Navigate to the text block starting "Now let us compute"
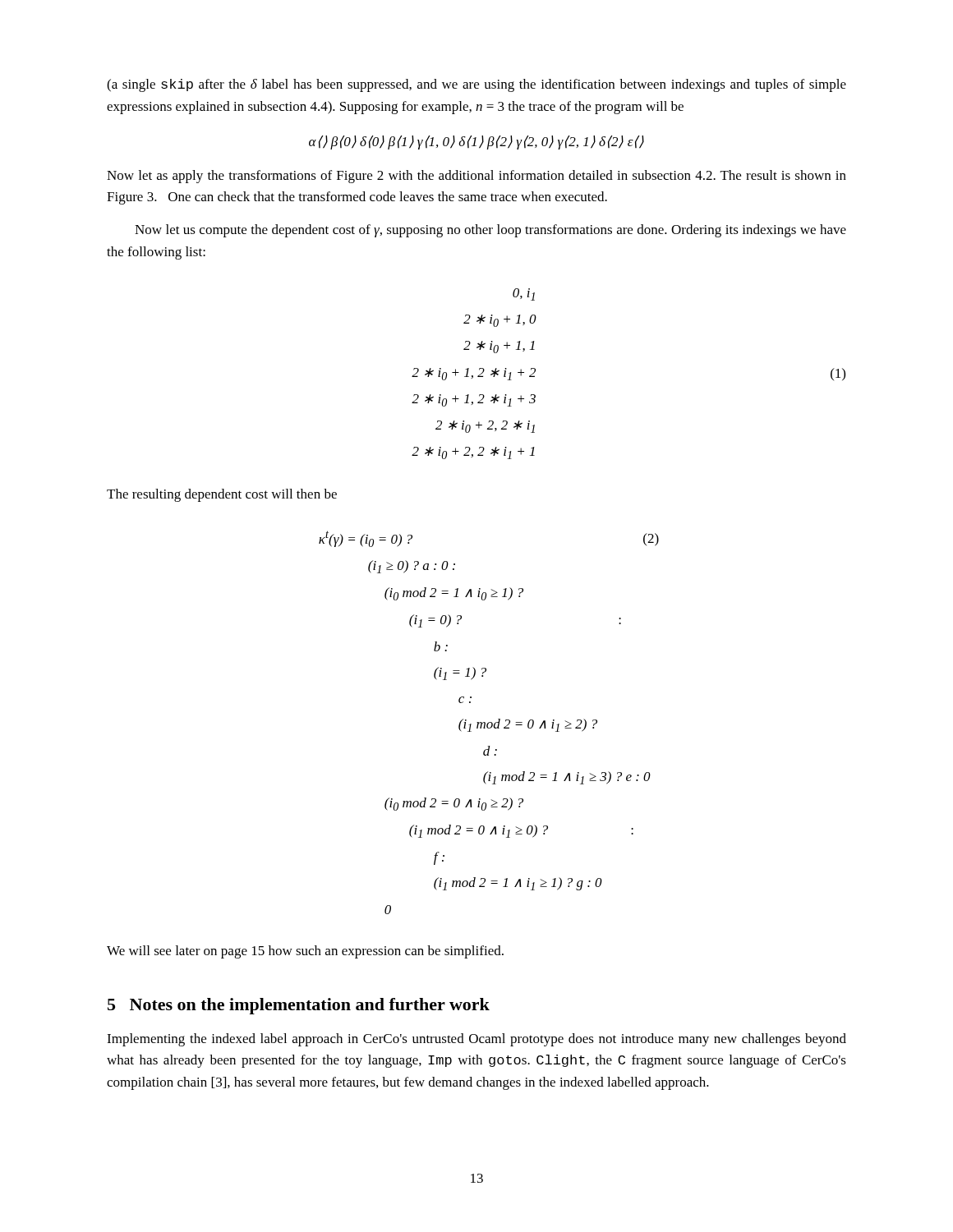The width and height of the screenshot is (953, 1232). 476,241
